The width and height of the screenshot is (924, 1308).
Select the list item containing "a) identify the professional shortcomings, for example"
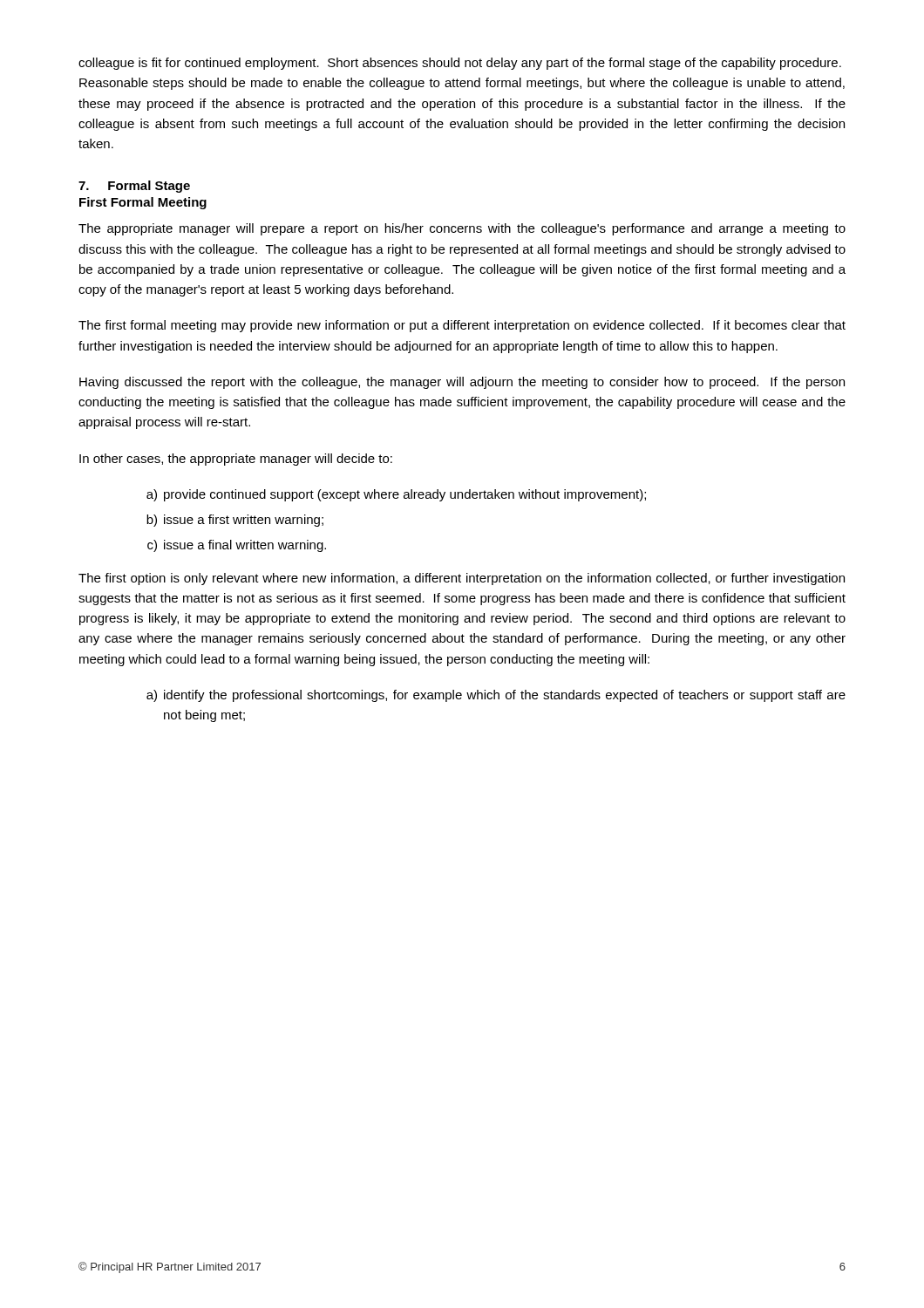coord(486,705)
